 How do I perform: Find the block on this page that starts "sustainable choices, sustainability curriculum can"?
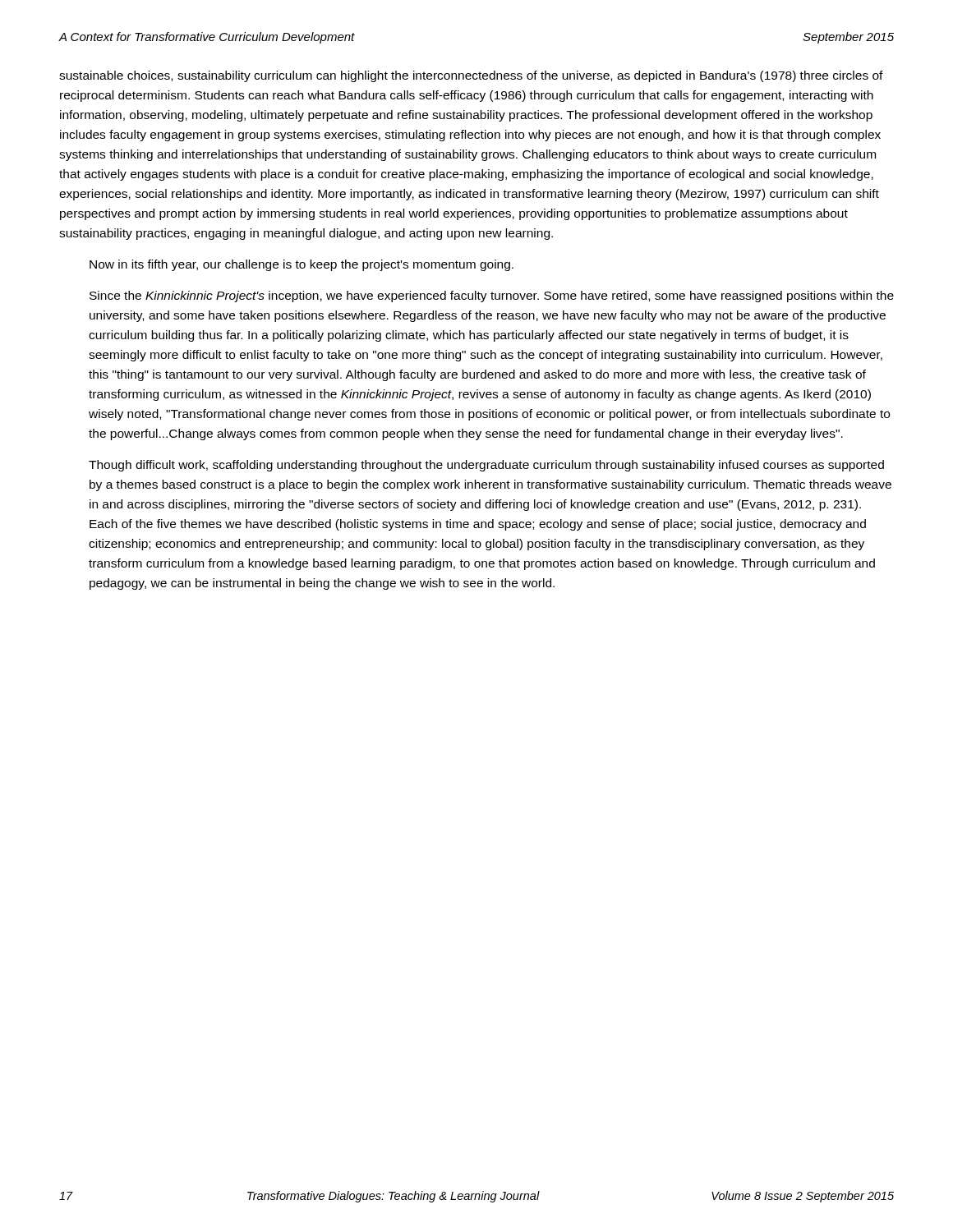(x=471, y=154)
